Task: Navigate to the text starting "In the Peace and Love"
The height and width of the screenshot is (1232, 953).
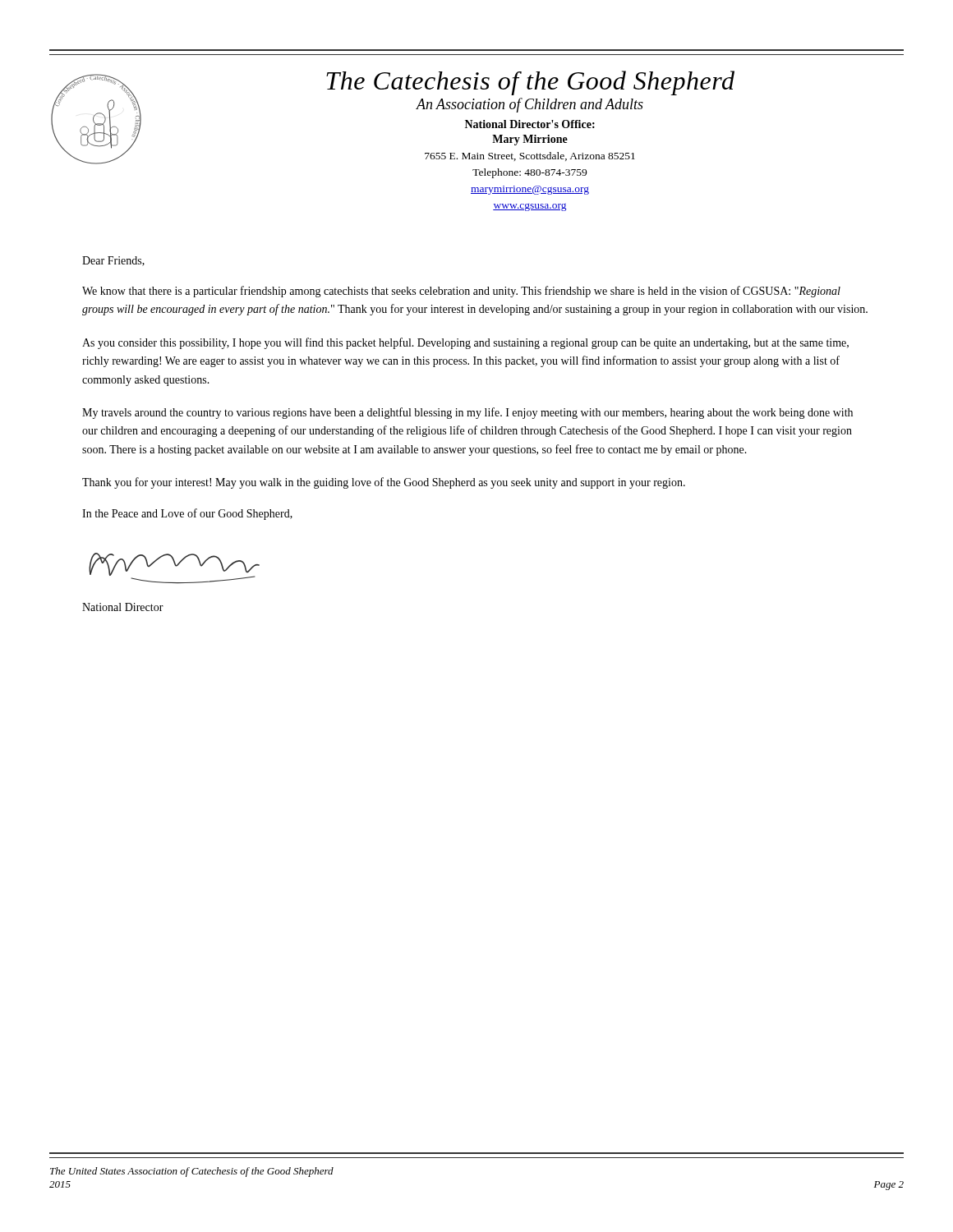Action: (187, 513)
